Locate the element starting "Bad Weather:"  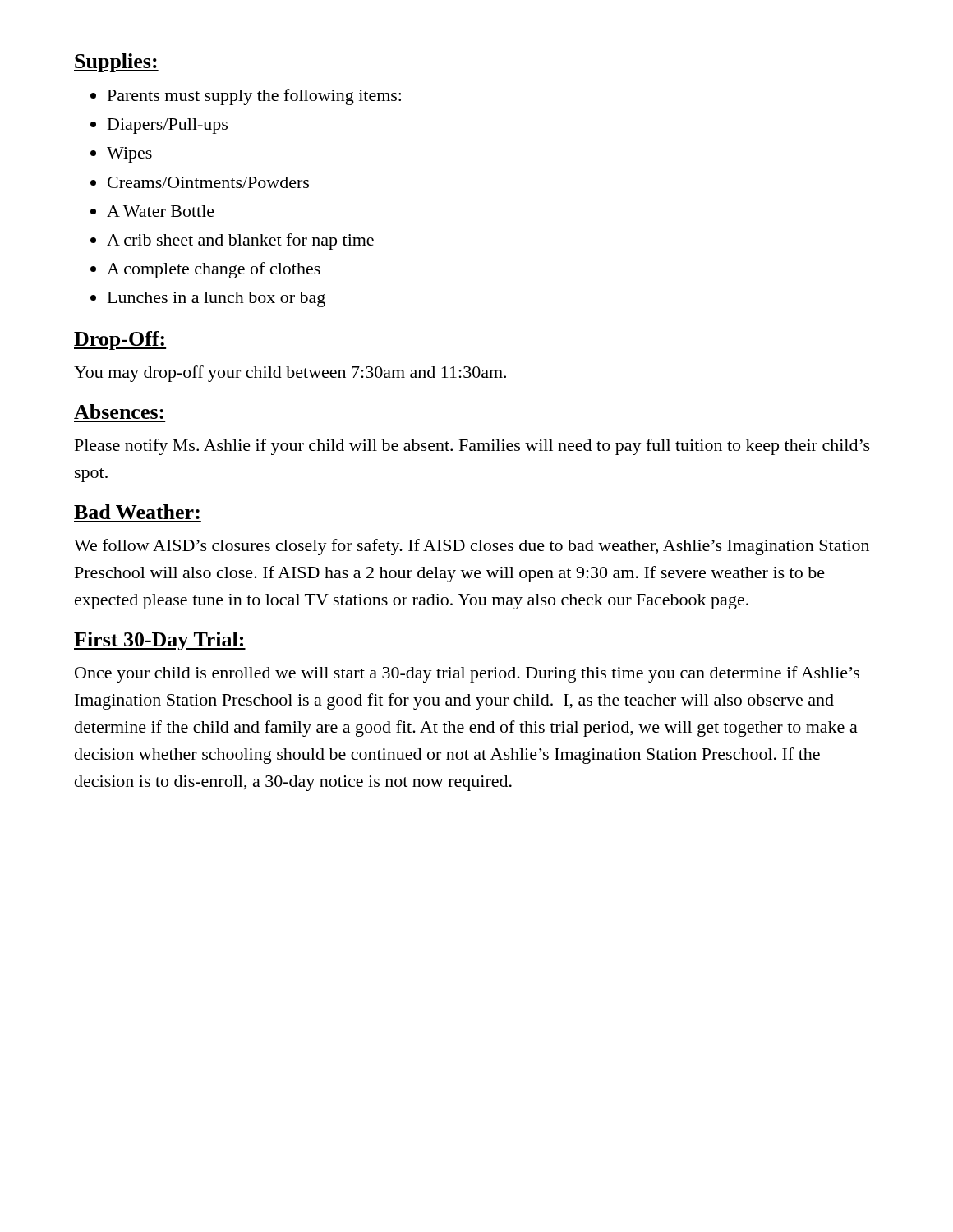[x=138, y=512]
